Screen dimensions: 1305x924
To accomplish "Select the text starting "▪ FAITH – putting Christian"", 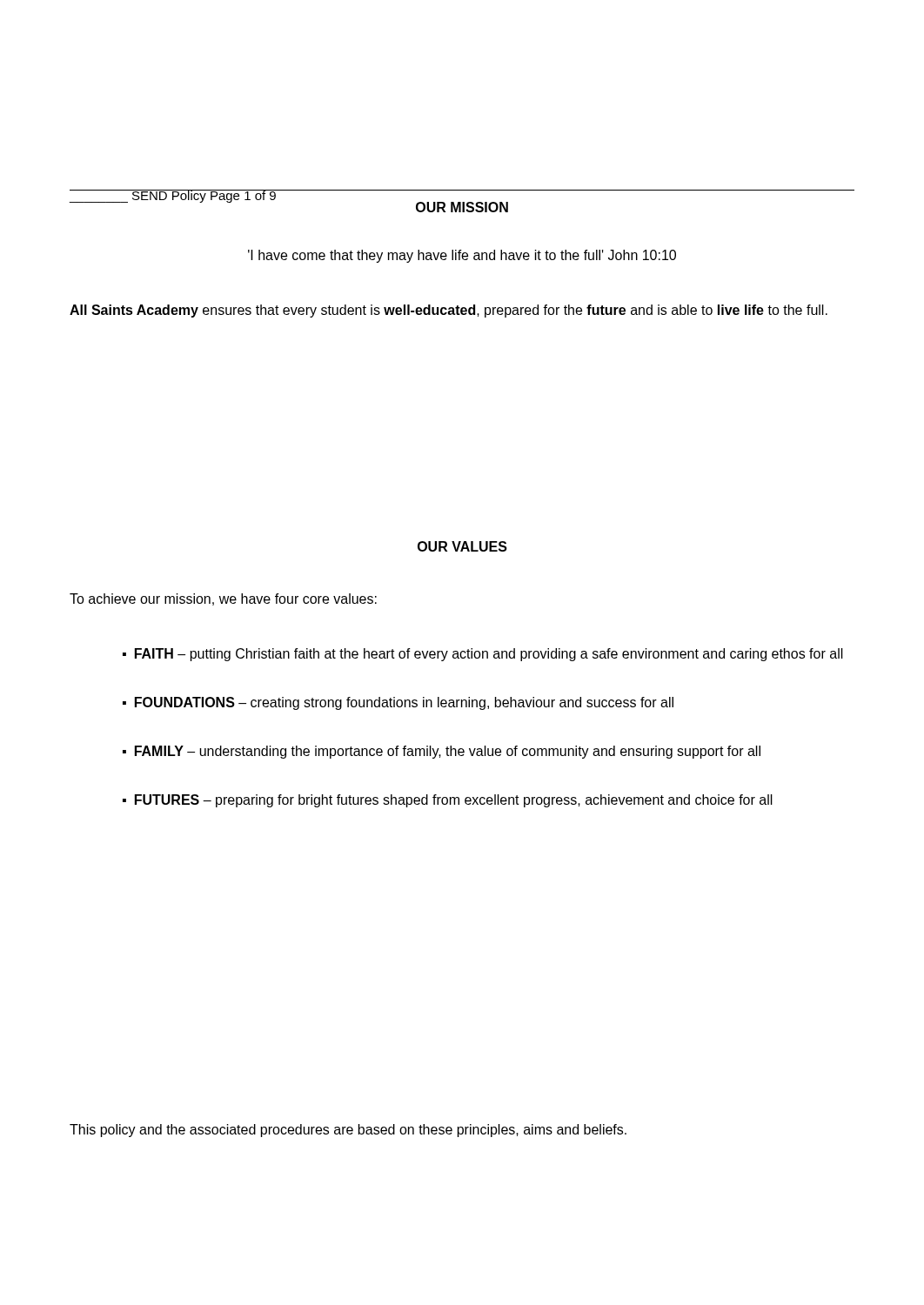I will 488,654.
